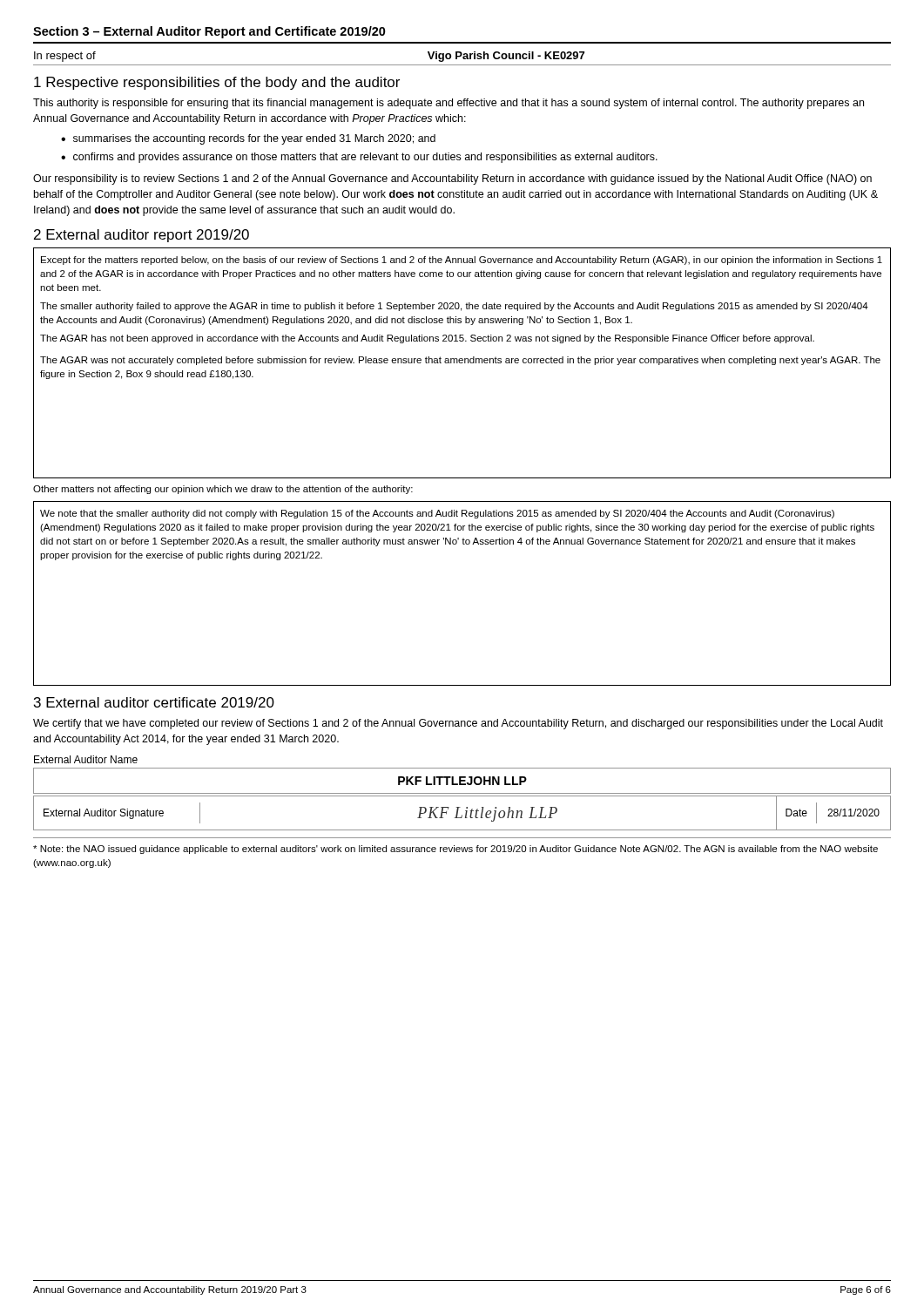Locate the title that says "3 External auditor certificate 2019/20"
The image size is (924, 1307).
click(154, 703)
